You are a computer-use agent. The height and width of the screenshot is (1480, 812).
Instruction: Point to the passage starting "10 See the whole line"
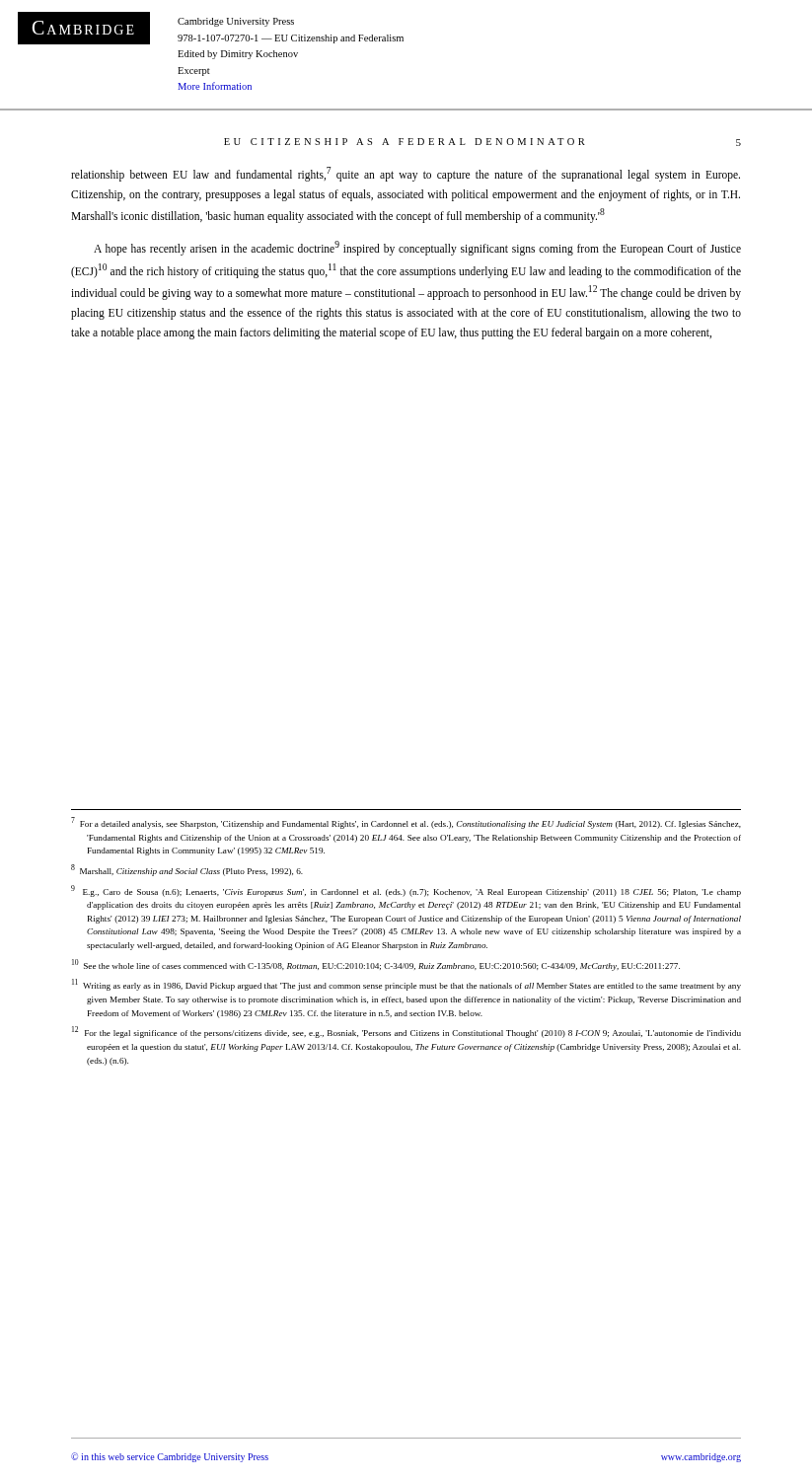376,964
